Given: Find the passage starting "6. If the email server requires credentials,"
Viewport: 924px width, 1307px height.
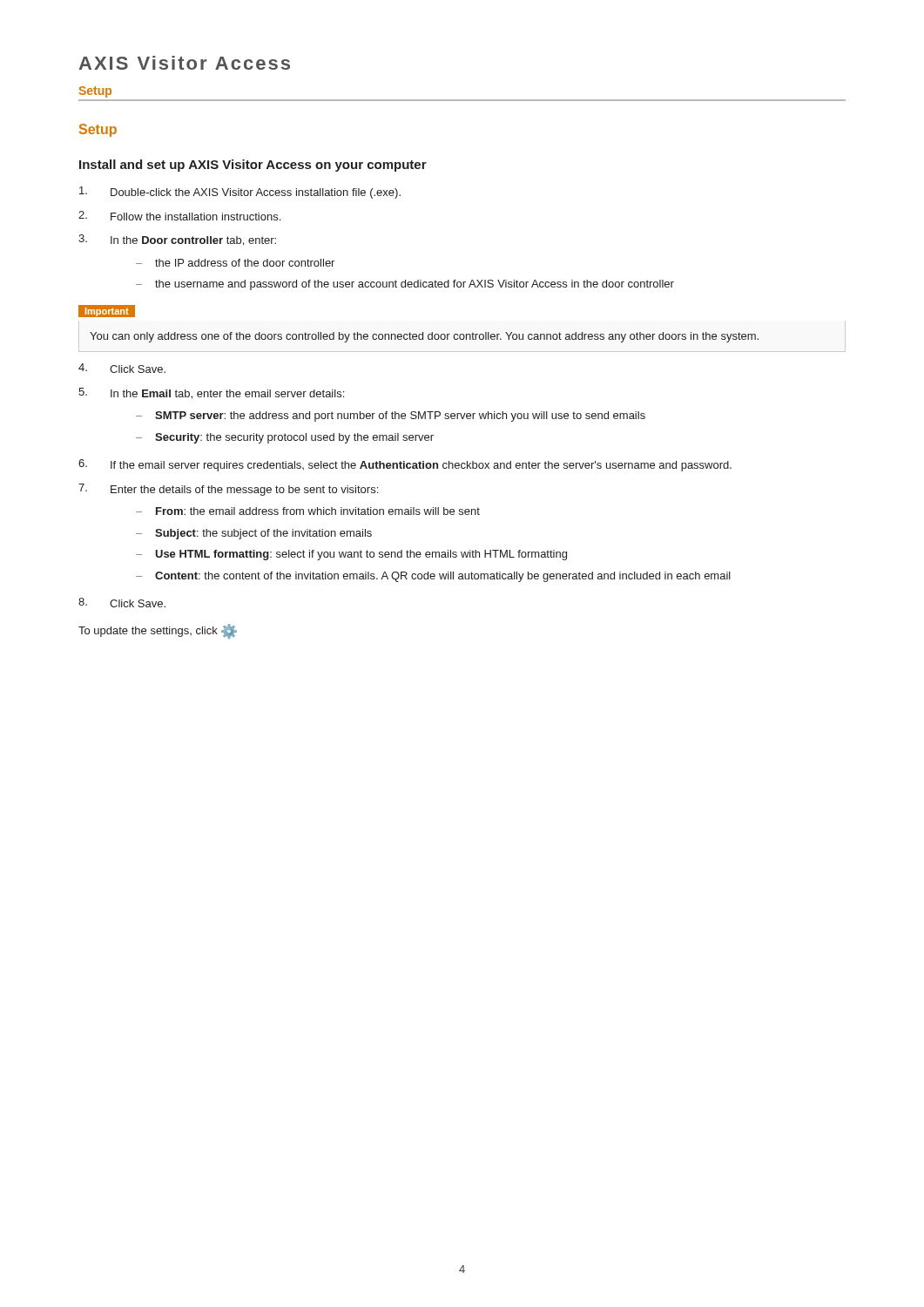Looking at the screenshot, I should pos(462,465).
